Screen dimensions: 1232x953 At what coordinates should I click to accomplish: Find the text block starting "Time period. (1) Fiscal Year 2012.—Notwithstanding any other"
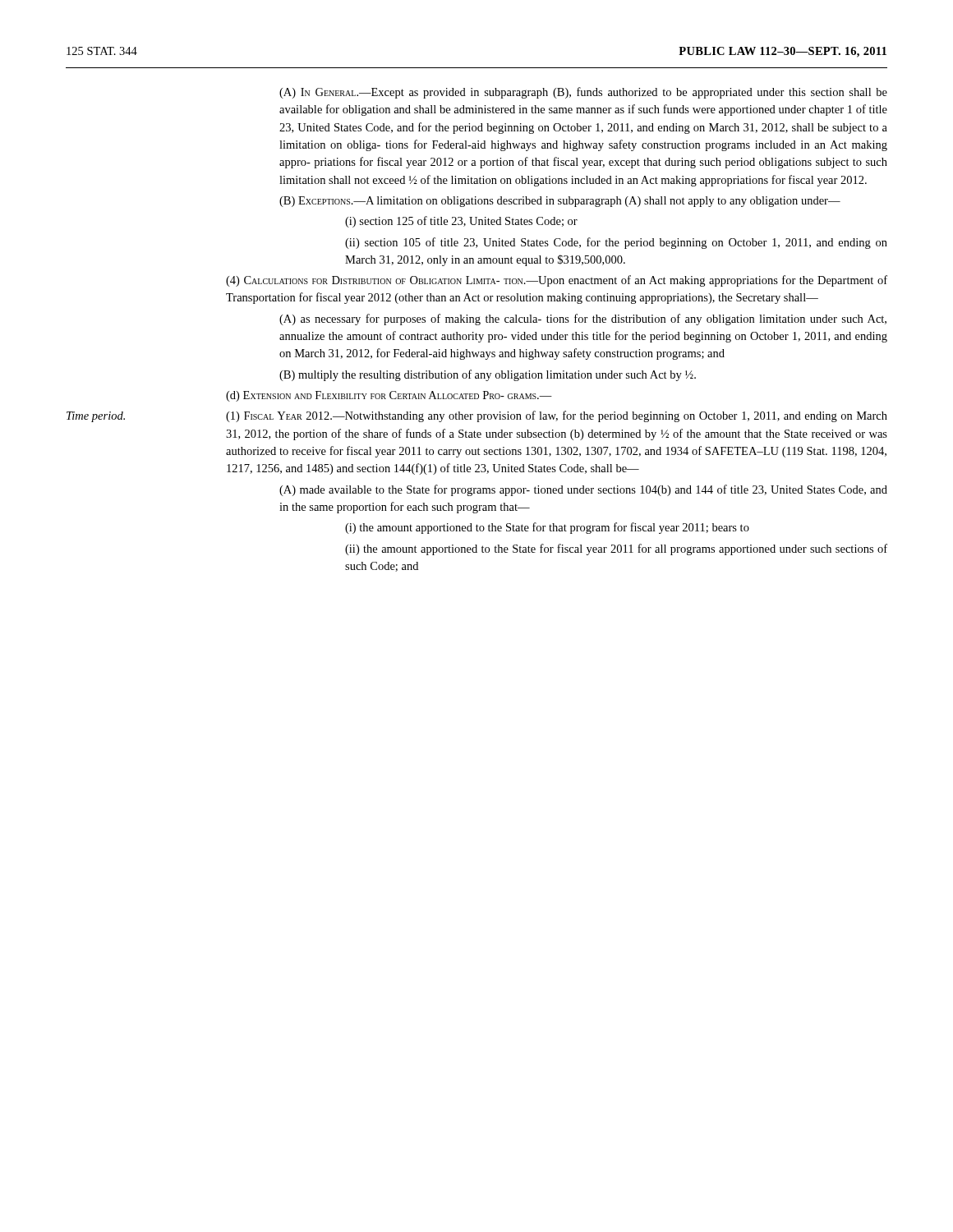click(x=476, y=443)
